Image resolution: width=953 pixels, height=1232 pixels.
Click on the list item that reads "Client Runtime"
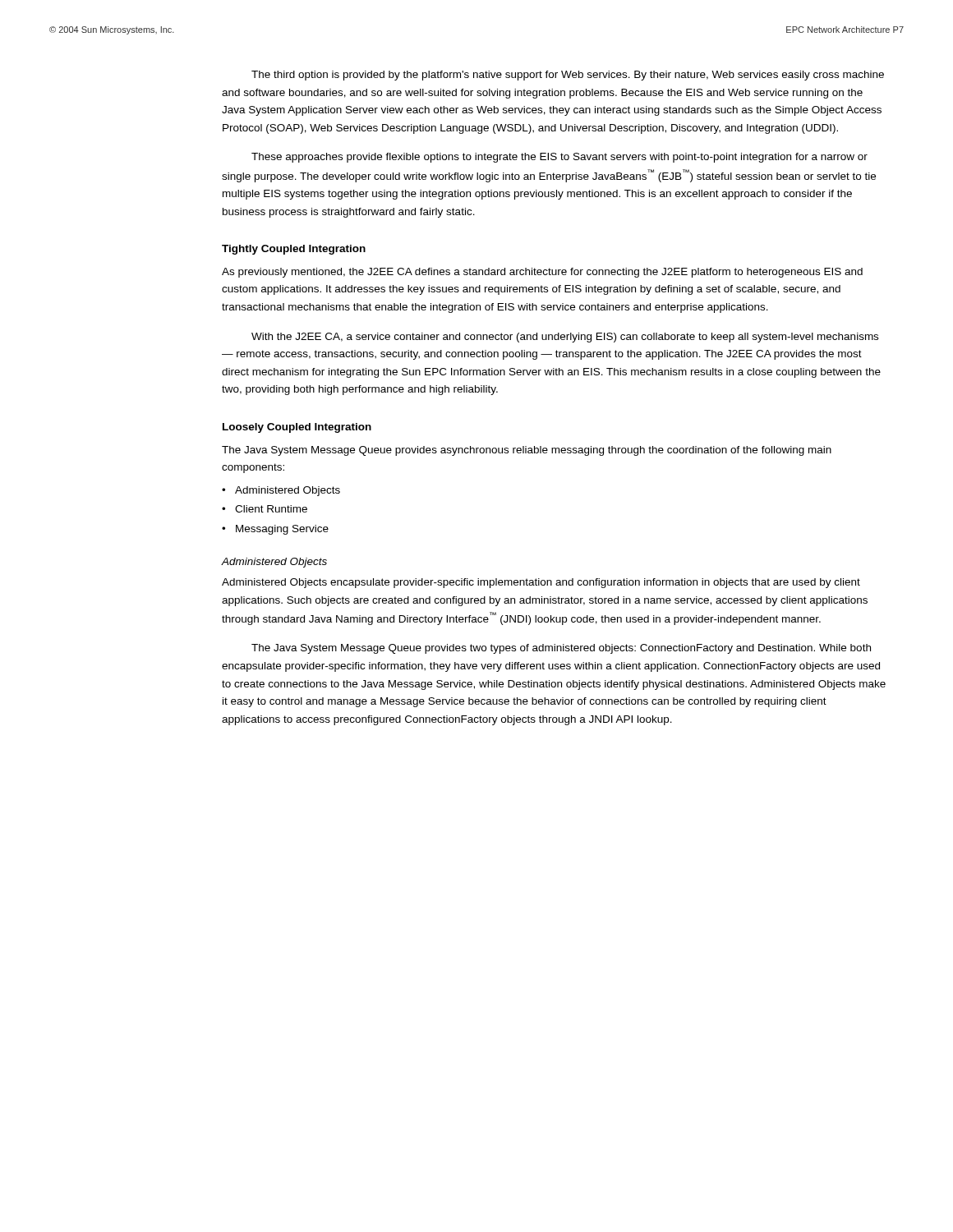[x=271, y=509]
